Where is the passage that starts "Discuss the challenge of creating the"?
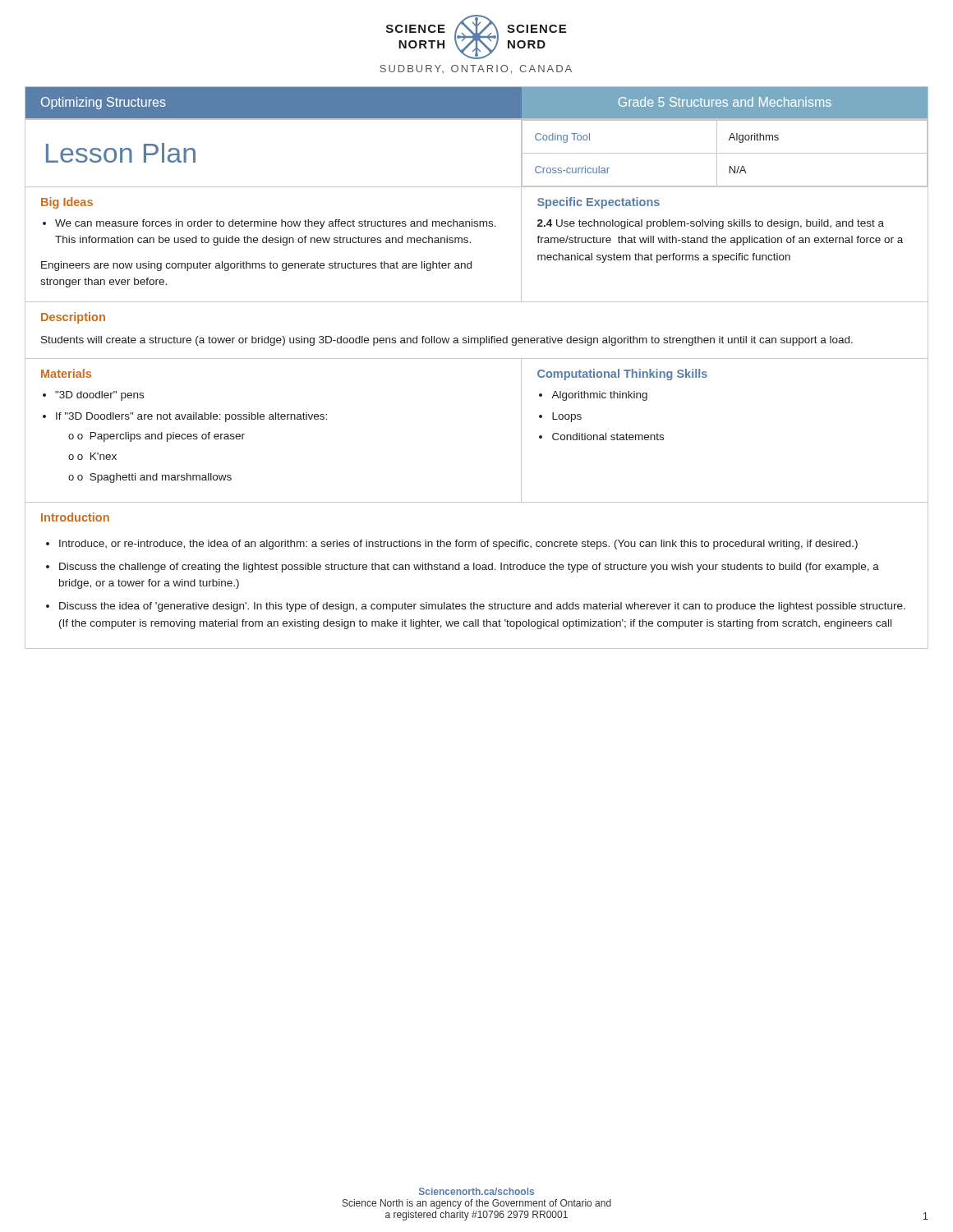Screen dimensions: 1232x953 pos(469,574)
